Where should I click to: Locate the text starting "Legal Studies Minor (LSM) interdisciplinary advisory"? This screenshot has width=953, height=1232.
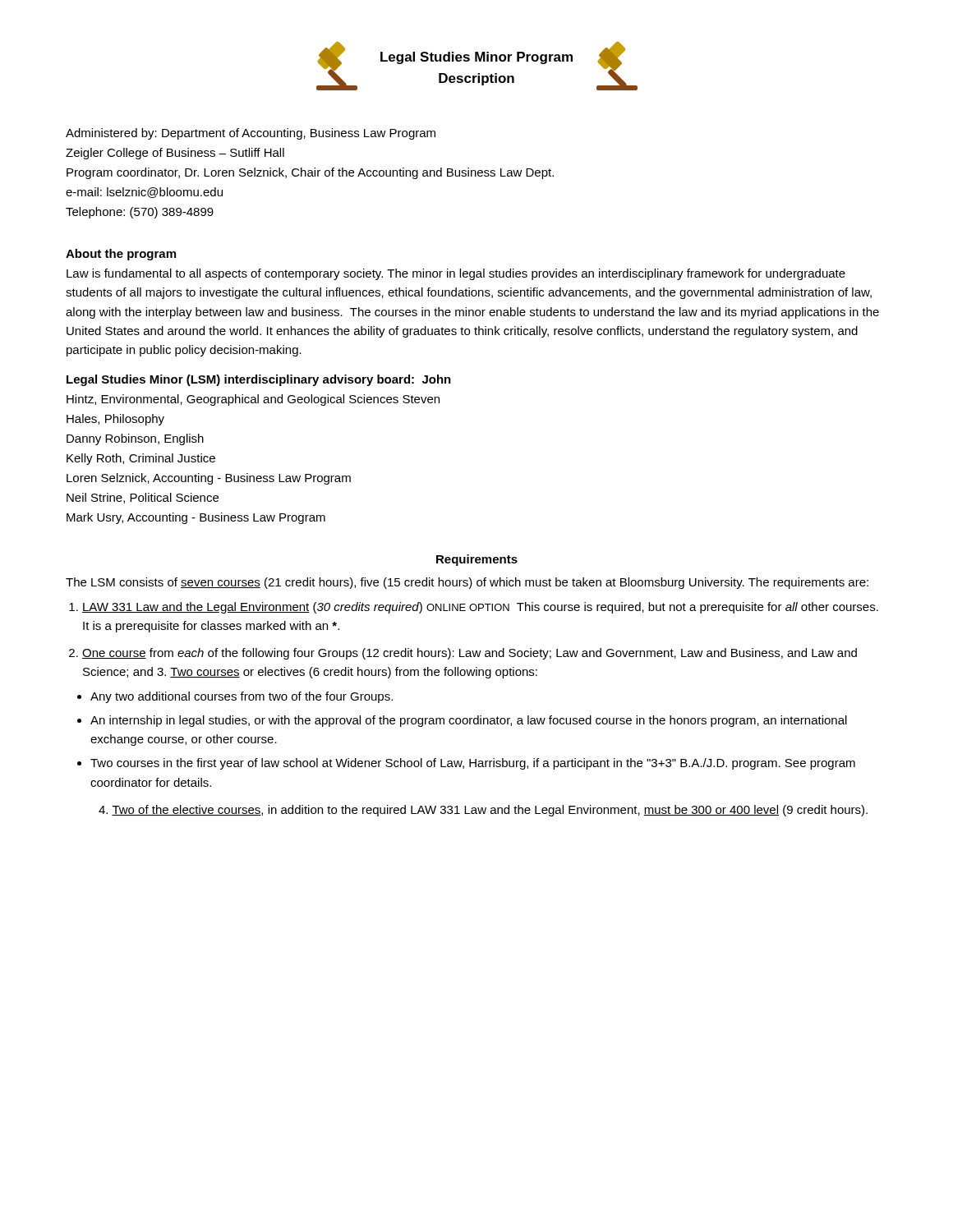259,379
